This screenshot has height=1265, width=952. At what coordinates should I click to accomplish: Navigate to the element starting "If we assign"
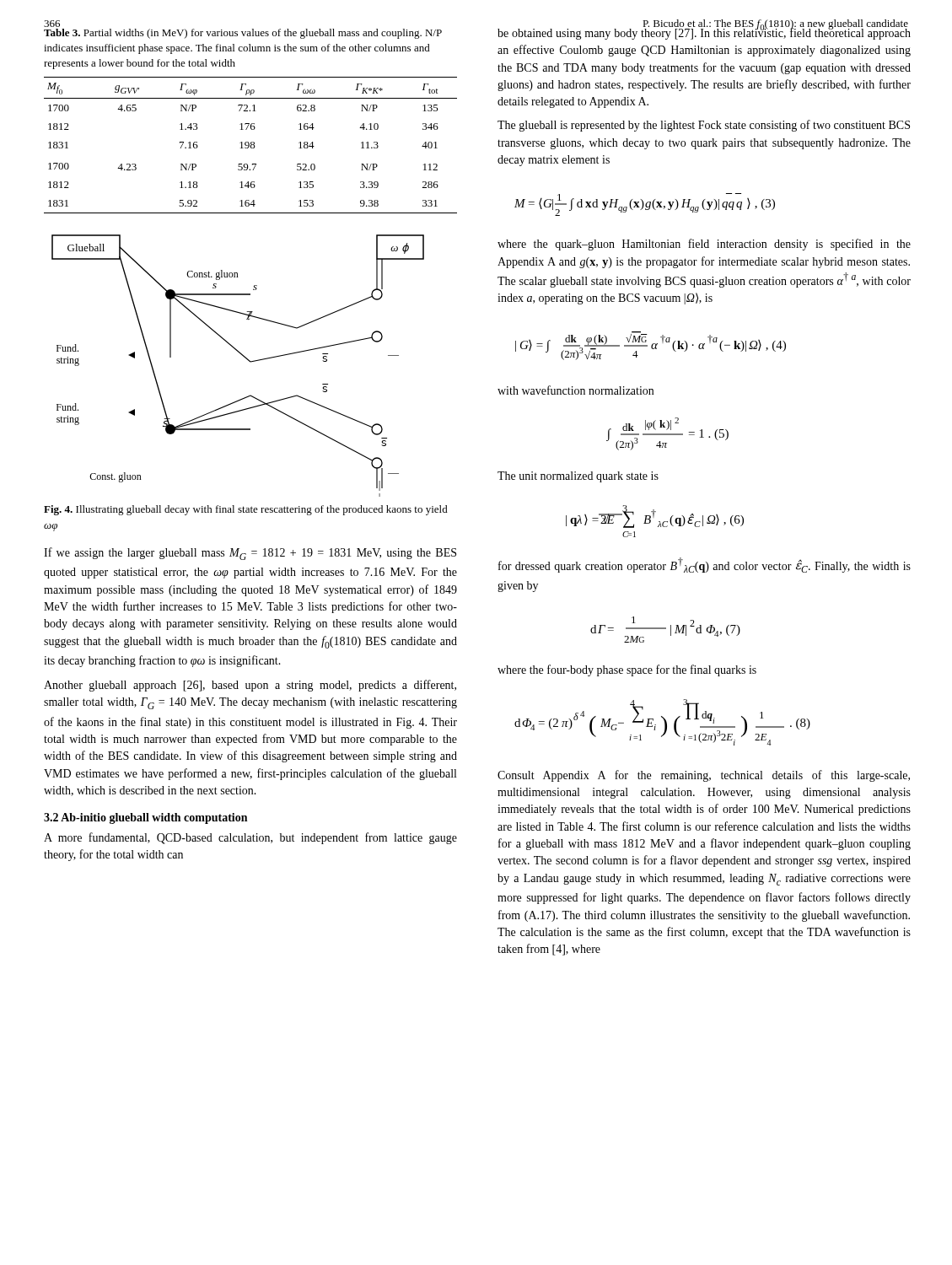pos(250,607)
